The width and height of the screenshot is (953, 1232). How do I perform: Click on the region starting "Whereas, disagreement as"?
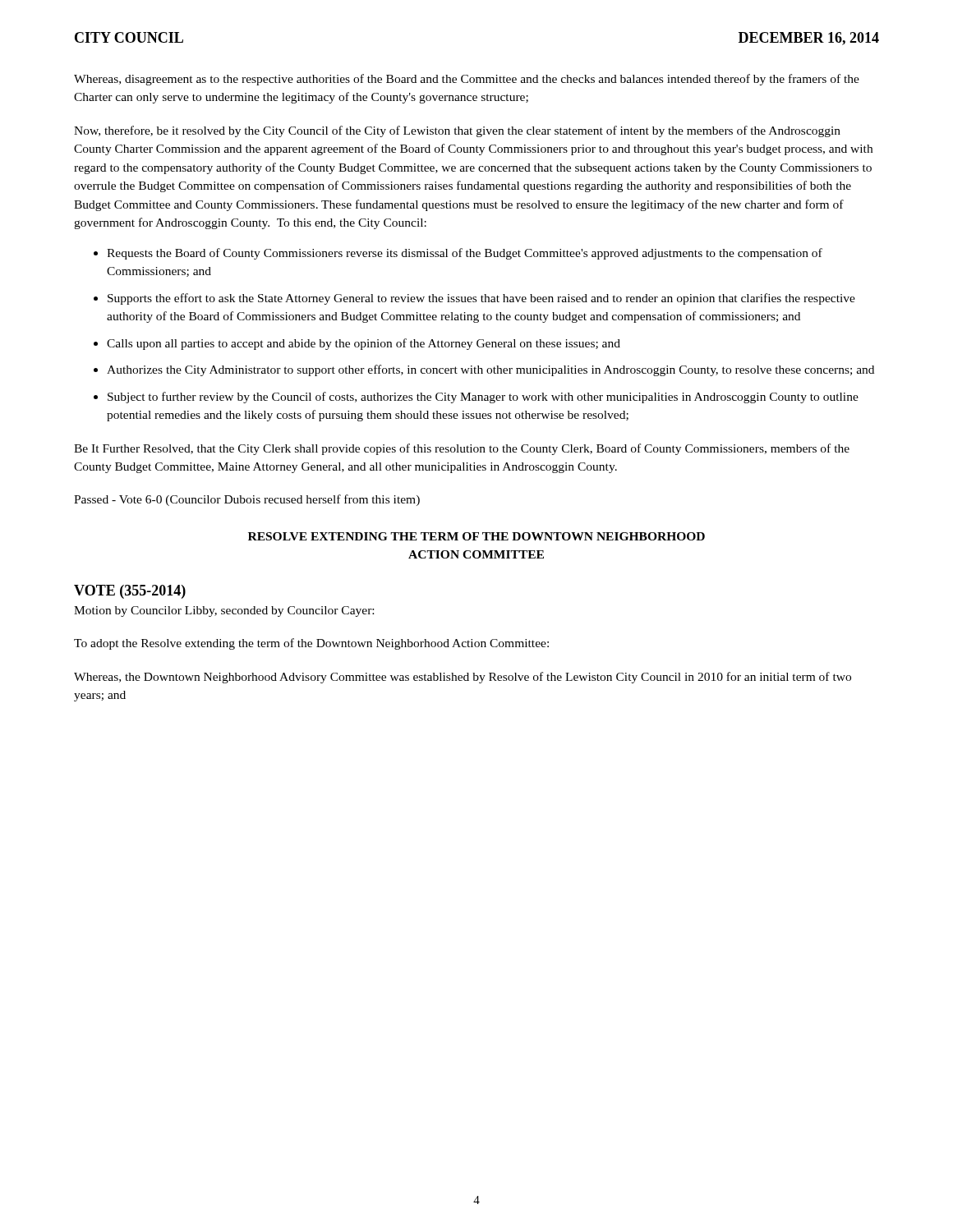pyautogui.click(x=467, y=88)
